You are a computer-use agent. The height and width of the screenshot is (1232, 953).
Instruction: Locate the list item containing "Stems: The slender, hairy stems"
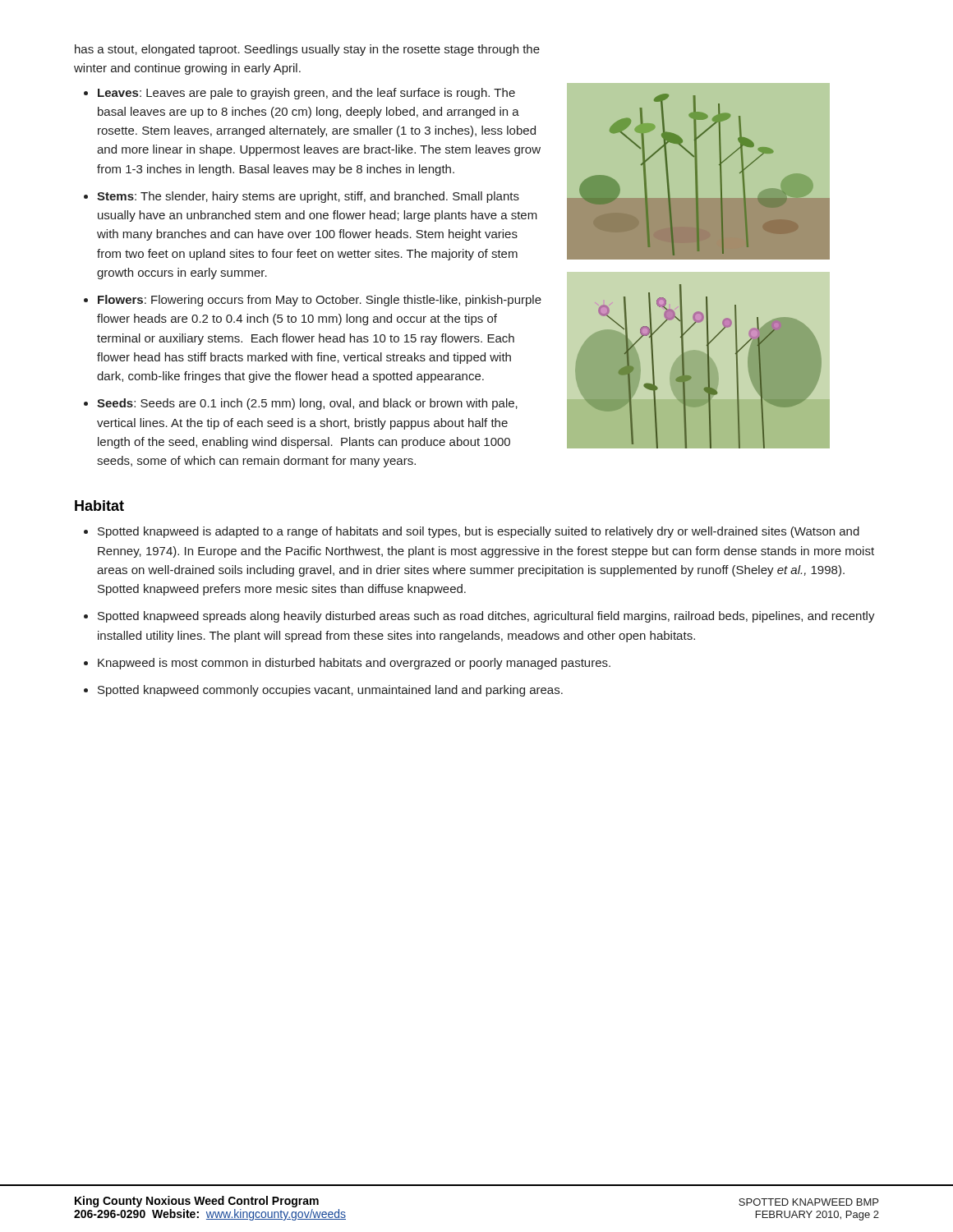(x=320, y=234)
